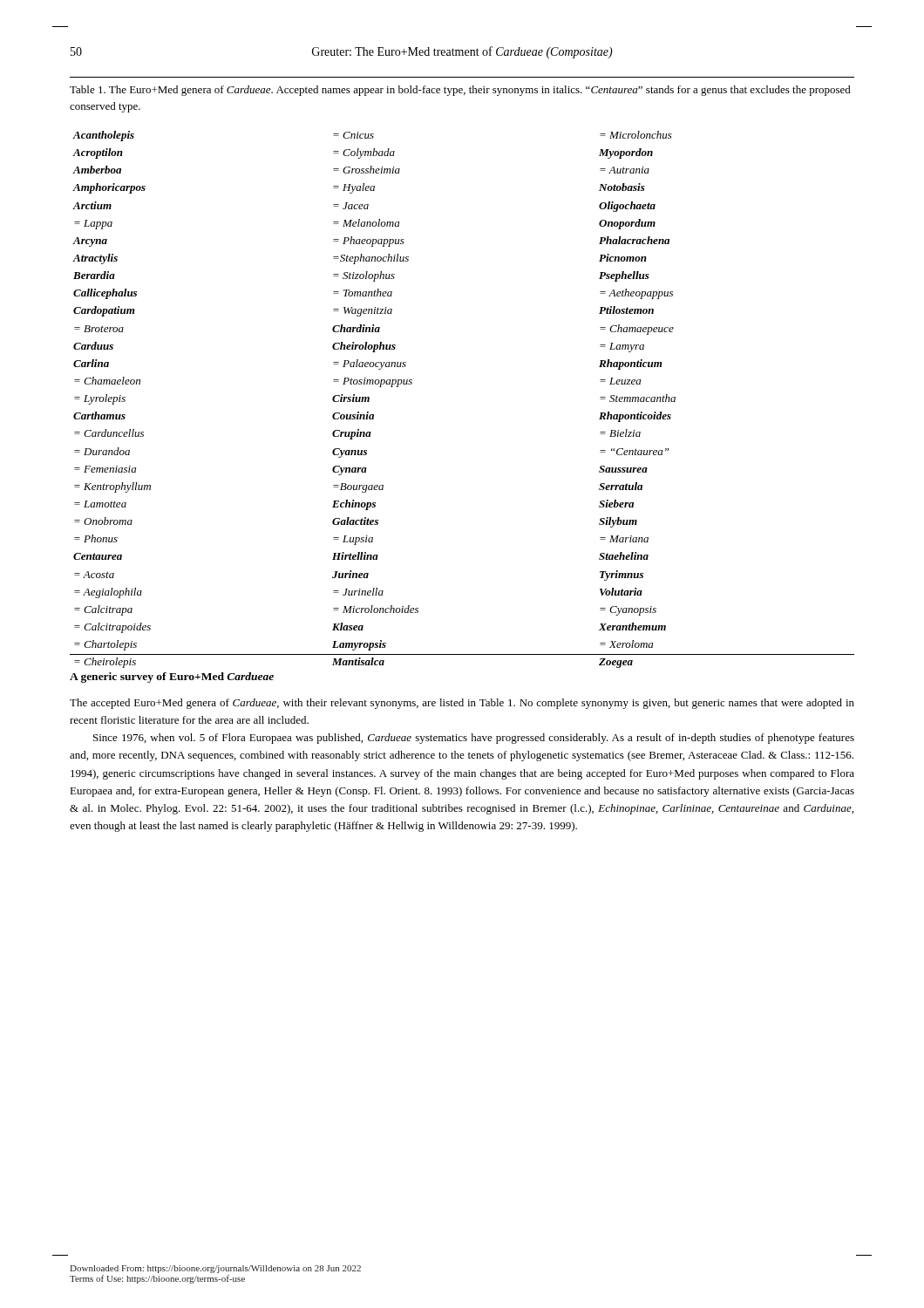Select the block starting "The accepted Euro+Med genera of Cardueae,"
The image size is (924, 1308).
(462, 764)
